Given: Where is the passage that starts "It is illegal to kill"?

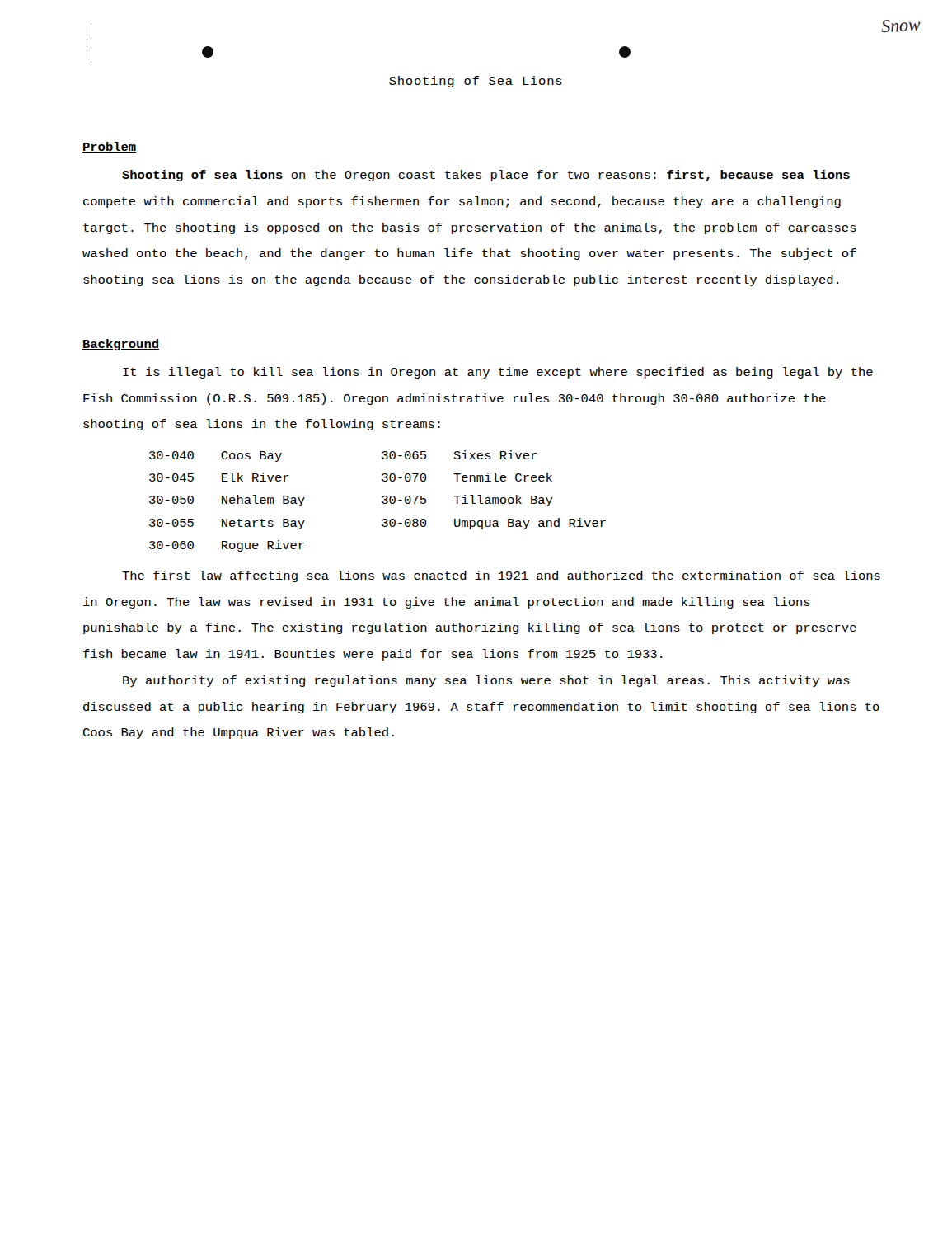Looking at the screenshot, I should click(x=484, y=400).
